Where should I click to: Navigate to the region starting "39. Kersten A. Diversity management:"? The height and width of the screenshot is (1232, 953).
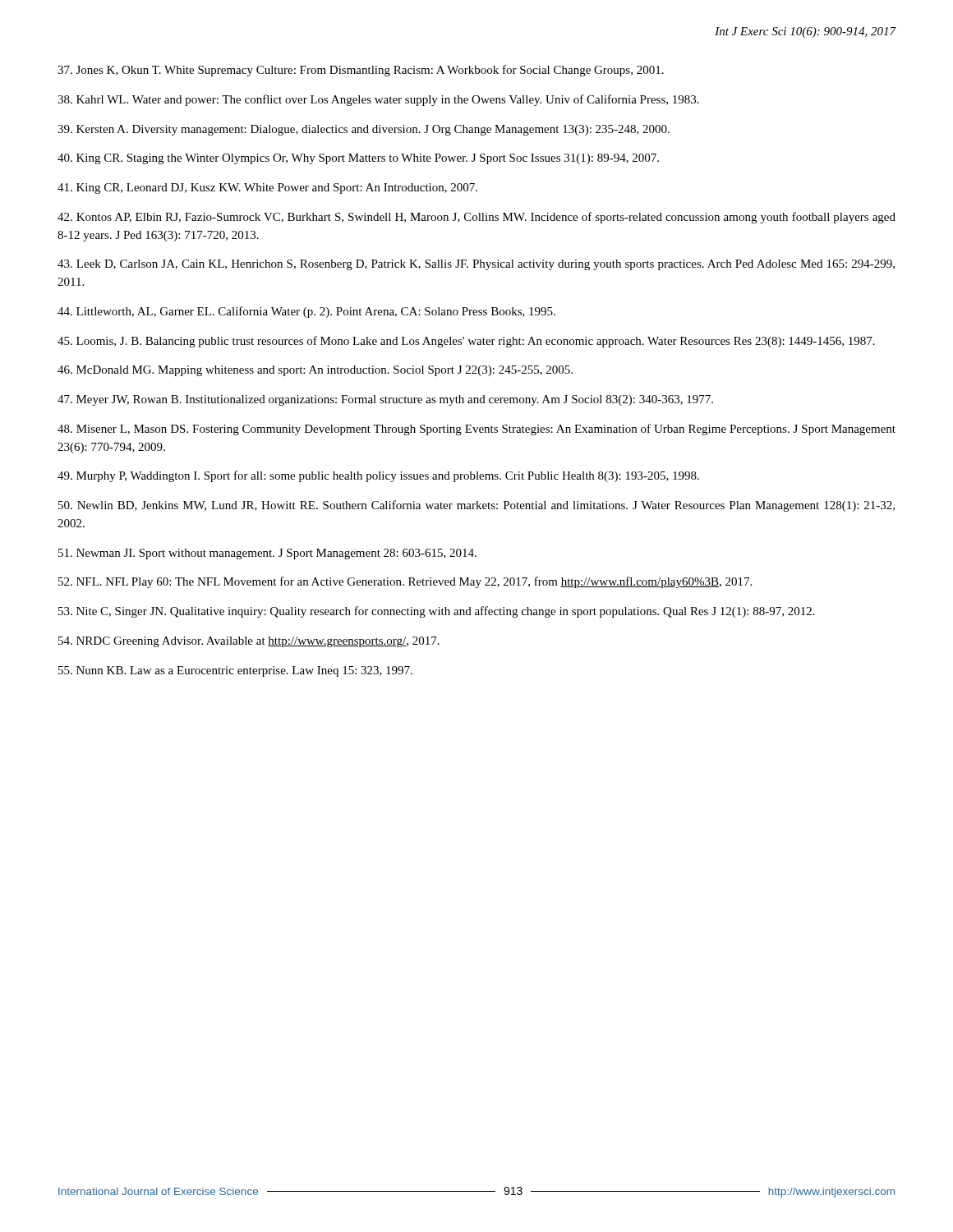pyautogui.click(x=364, y=129)
